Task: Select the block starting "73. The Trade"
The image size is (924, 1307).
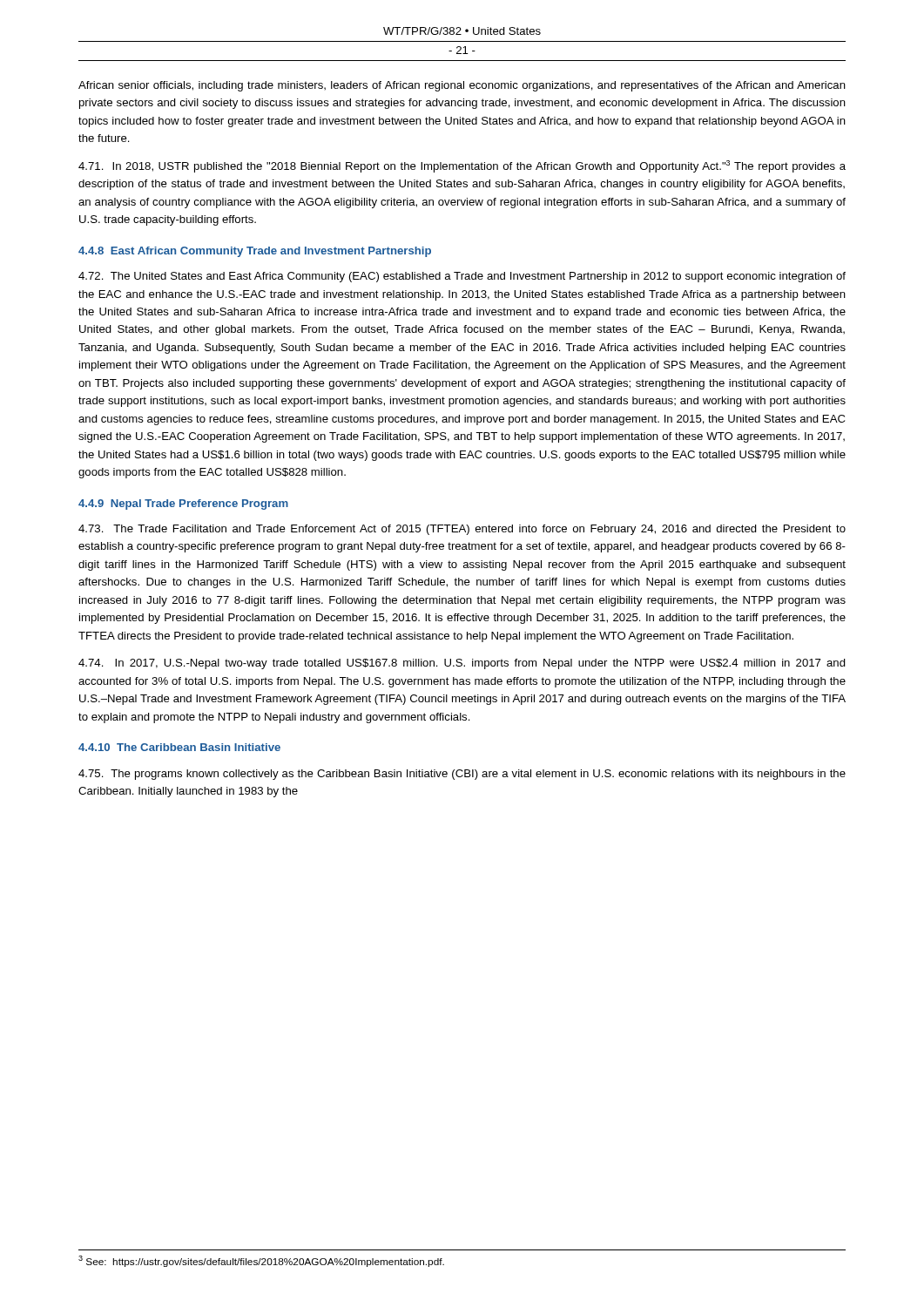Action: [462, 582]
